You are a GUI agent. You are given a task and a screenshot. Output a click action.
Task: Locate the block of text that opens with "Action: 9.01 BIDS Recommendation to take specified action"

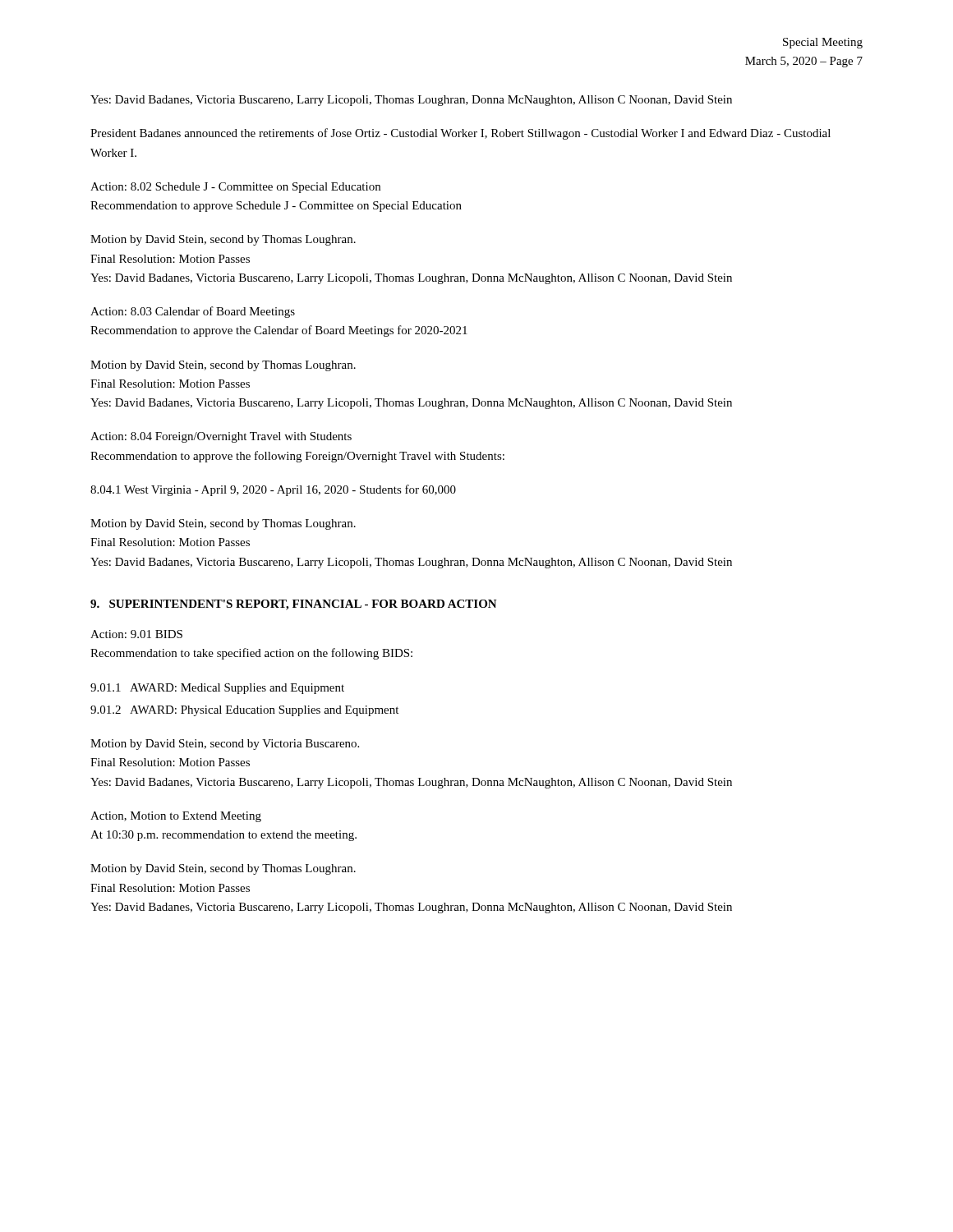coord(252,644)
